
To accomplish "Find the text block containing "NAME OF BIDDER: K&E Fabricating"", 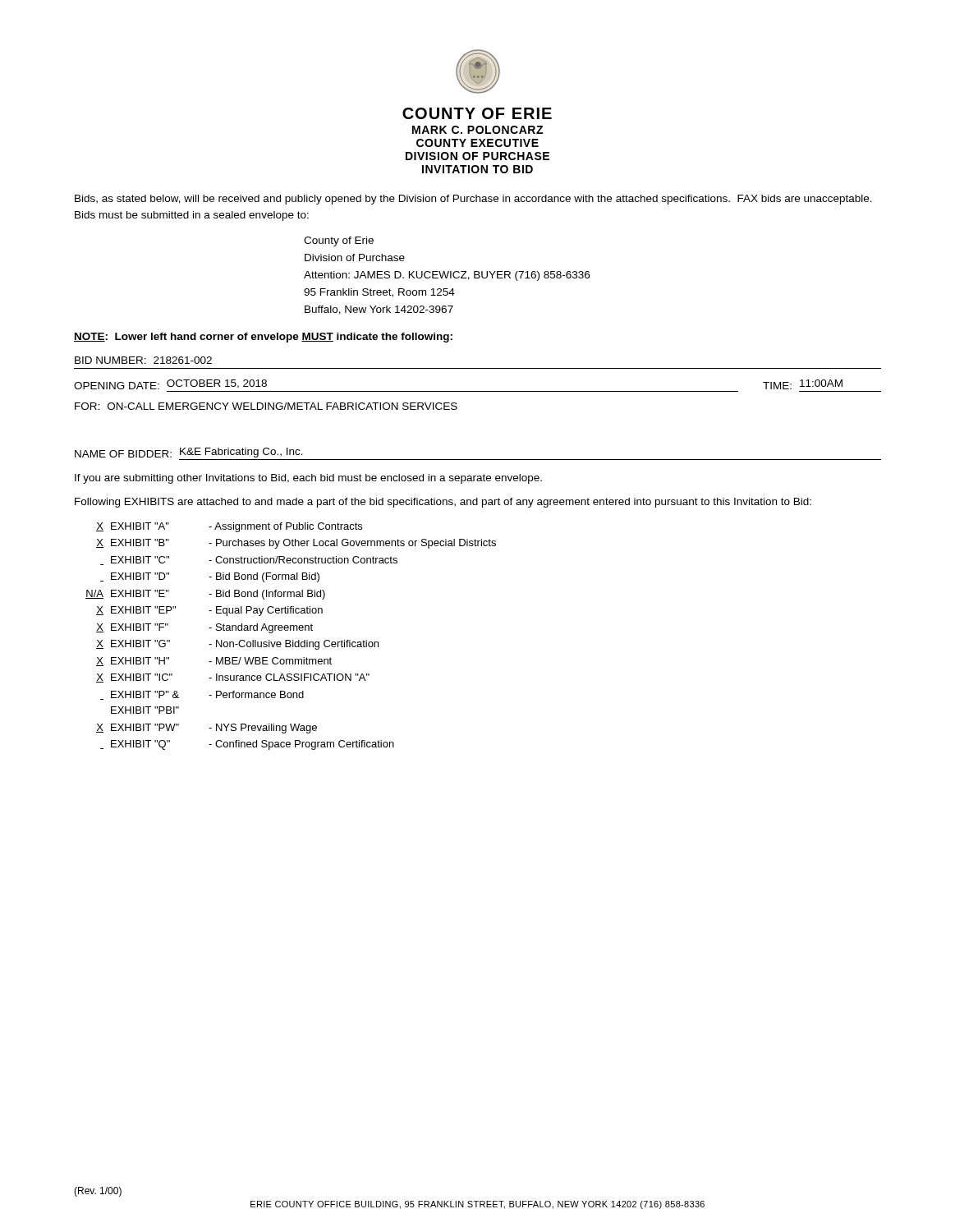I will [x=478, y=452].
